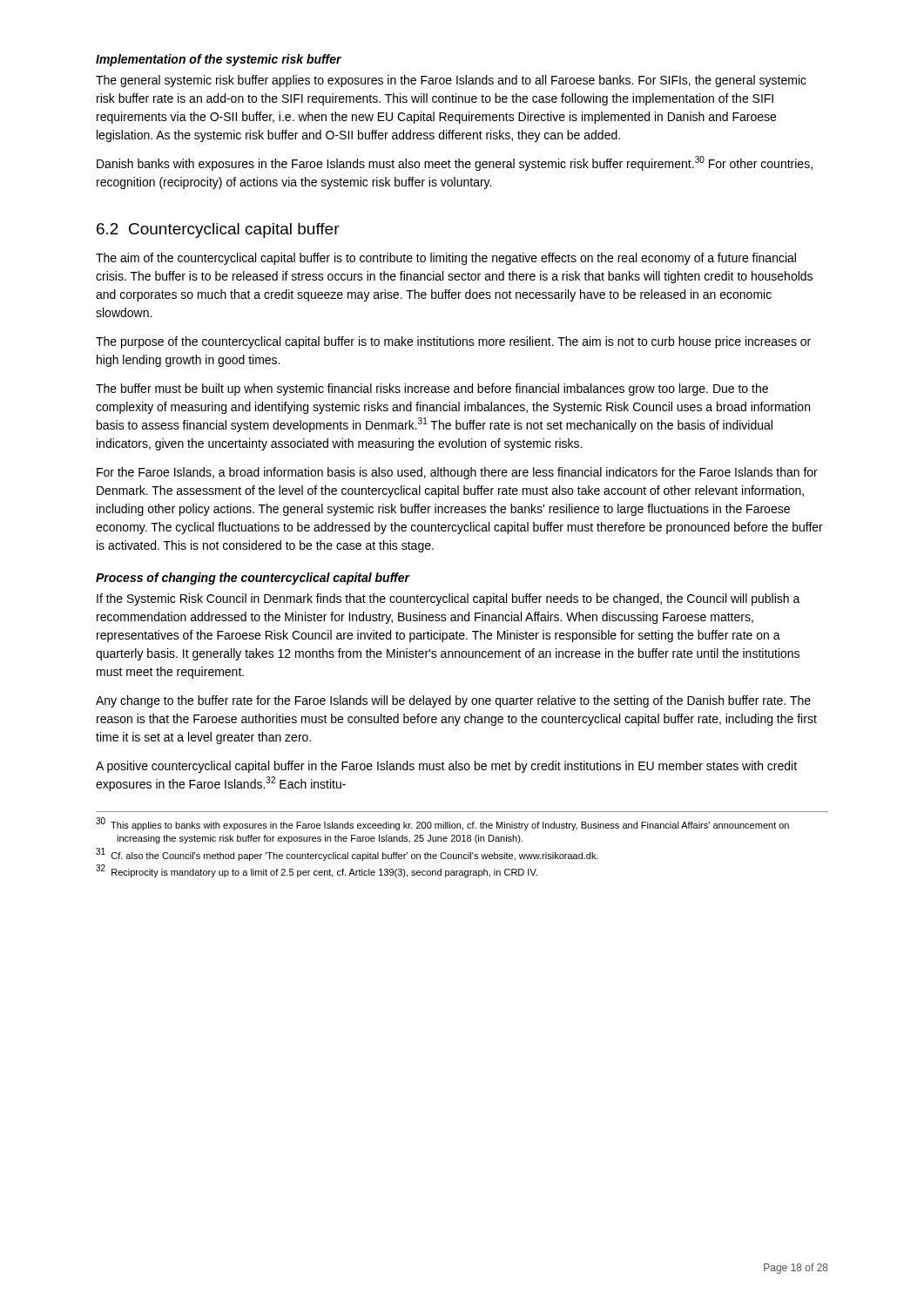Point to the element starting "Process of changing the countercyclical capital buffer"
Image resolution: width=924 pixels, height=1307 pixels.
(x=253, y=578)
